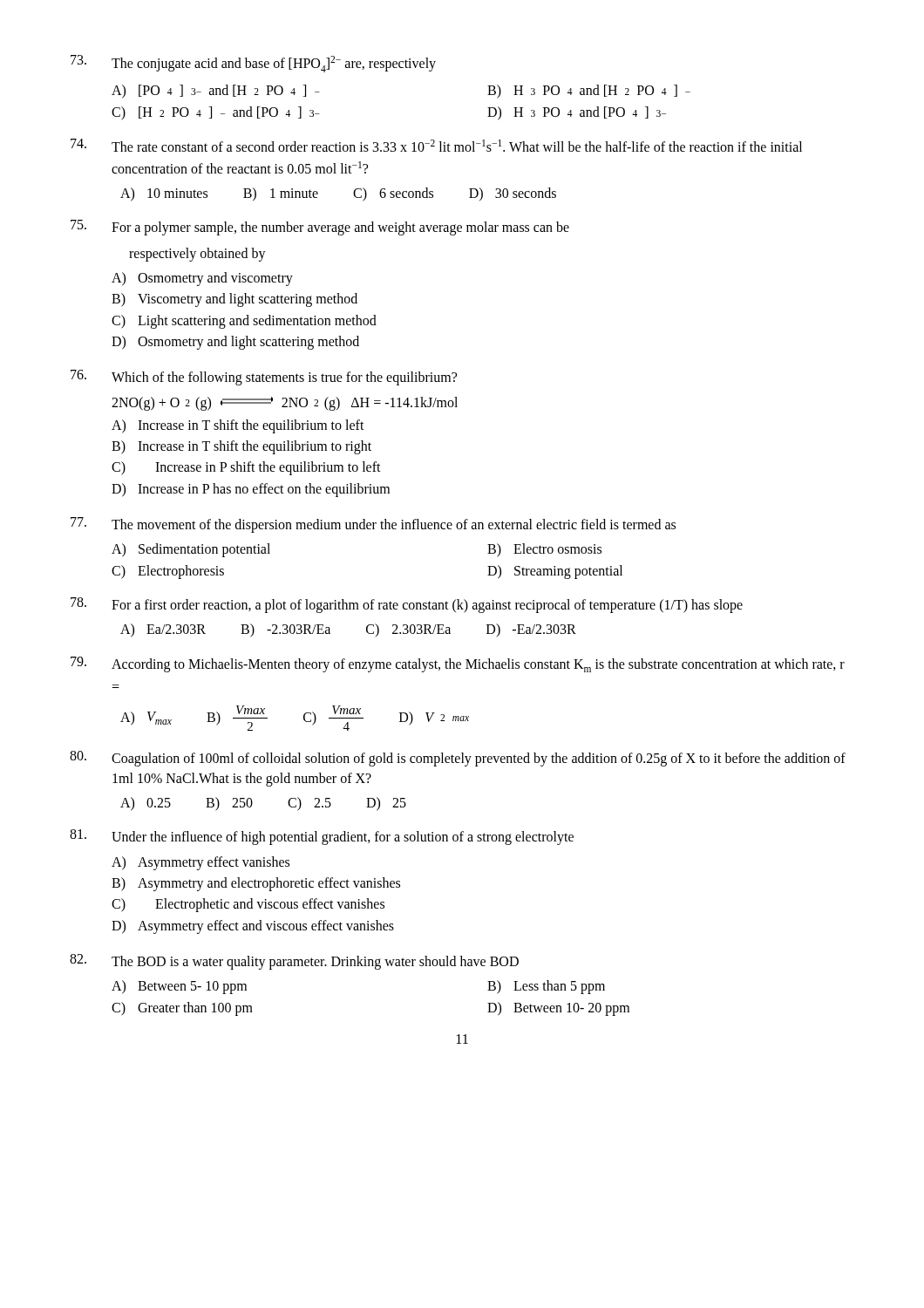
Task: Point to the block beginning "75. For a polymer"
Action: (320, 228)
